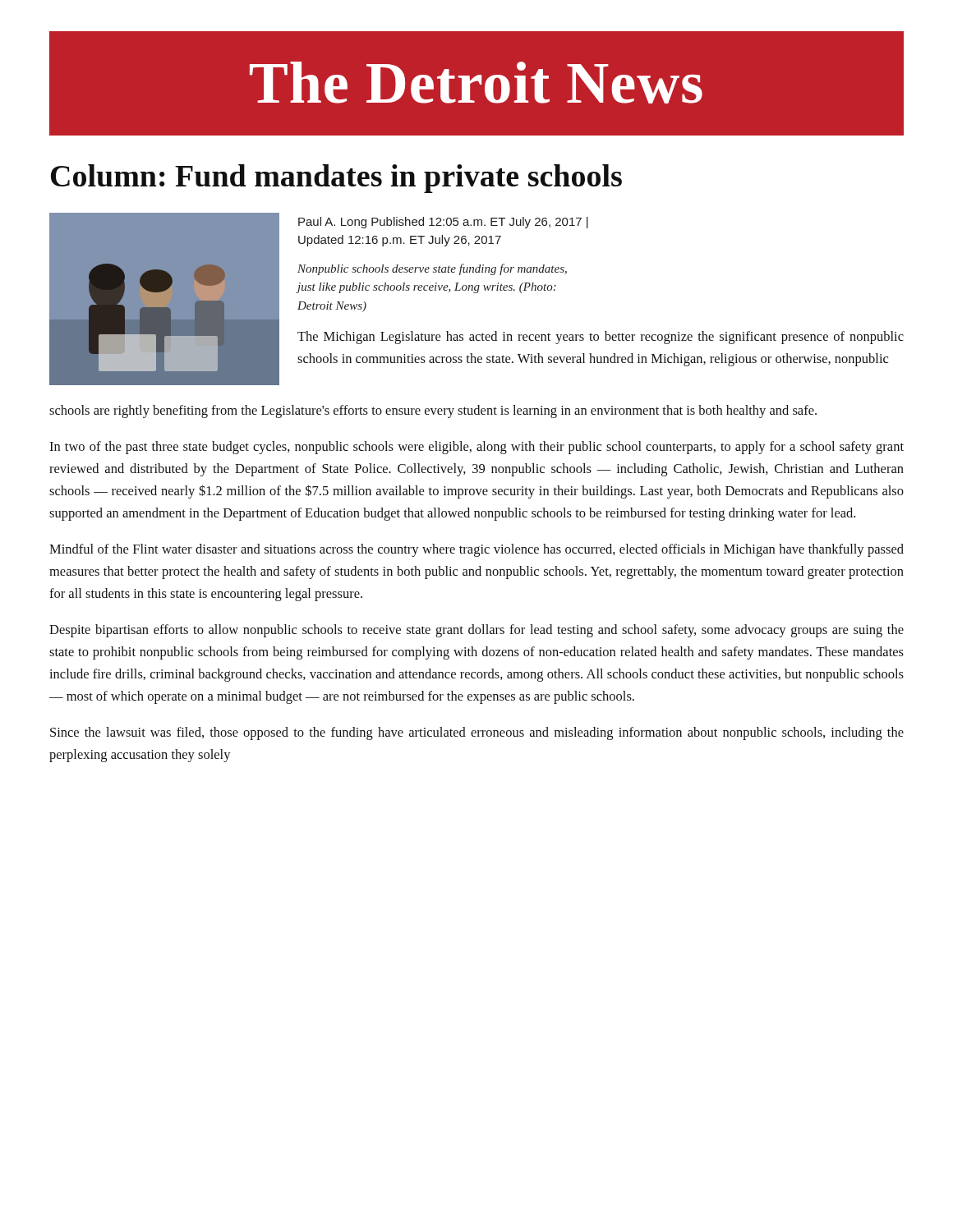Screen dimensions: 1232x953
Task: Find the text block containing "Mindful of the Flint"
Action: pos(476,571)
